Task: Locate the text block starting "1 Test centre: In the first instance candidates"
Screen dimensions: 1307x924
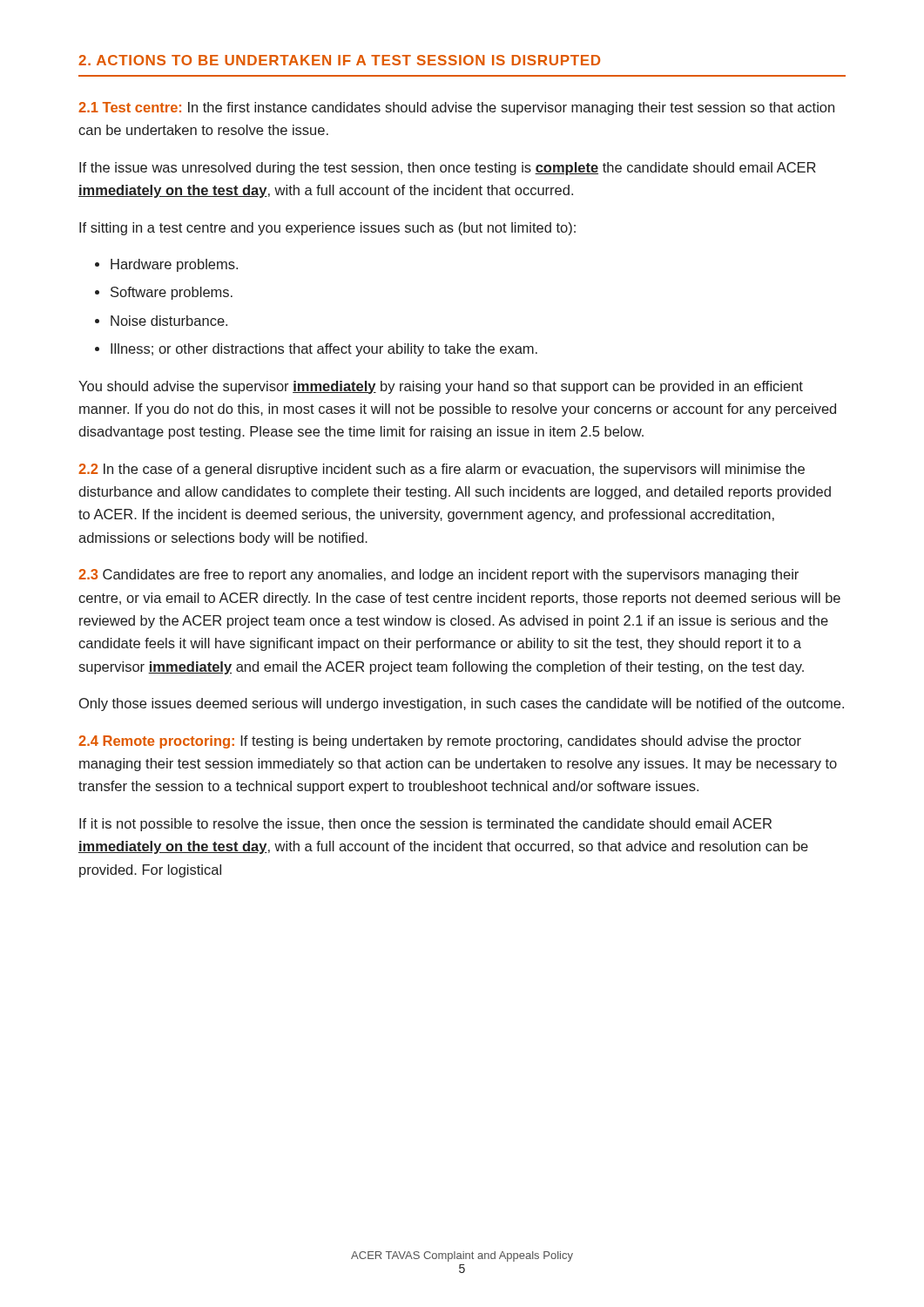Action: click(x=457, y=119)
